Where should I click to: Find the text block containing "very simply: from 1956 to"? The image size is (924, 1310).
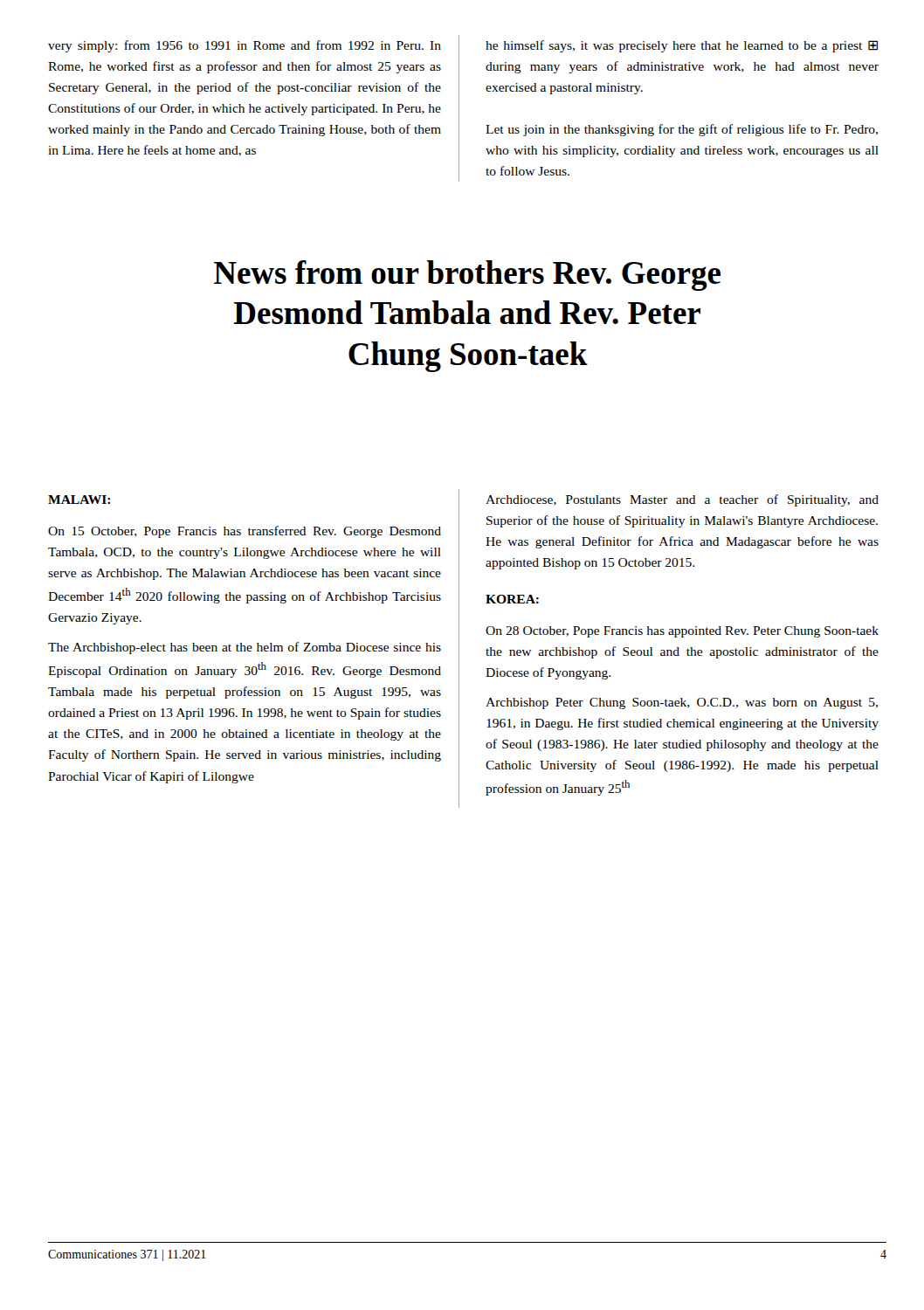[x=245, y=97]
